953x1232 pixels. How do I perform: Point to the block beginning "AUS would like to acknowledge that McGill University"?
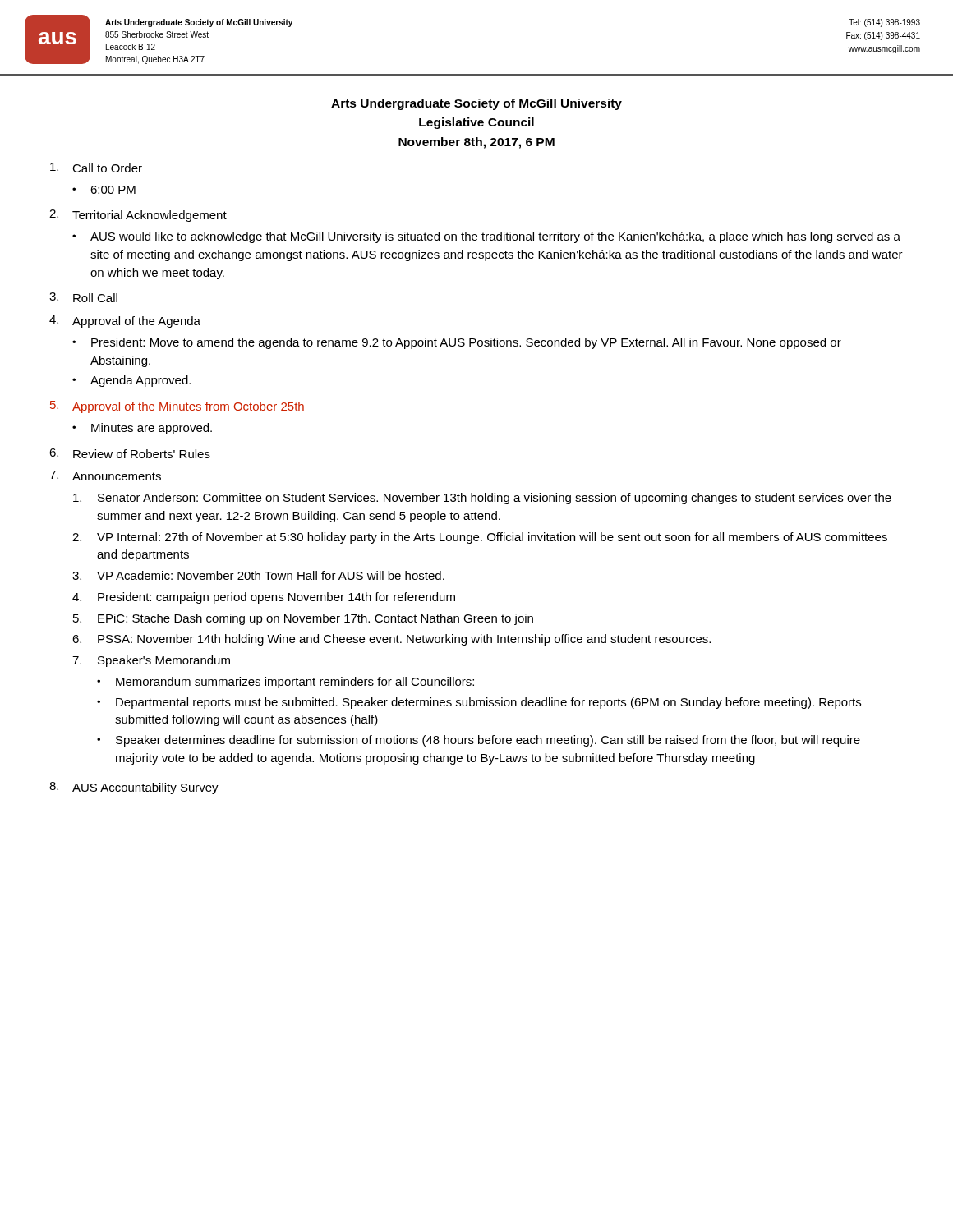point(496,254)
